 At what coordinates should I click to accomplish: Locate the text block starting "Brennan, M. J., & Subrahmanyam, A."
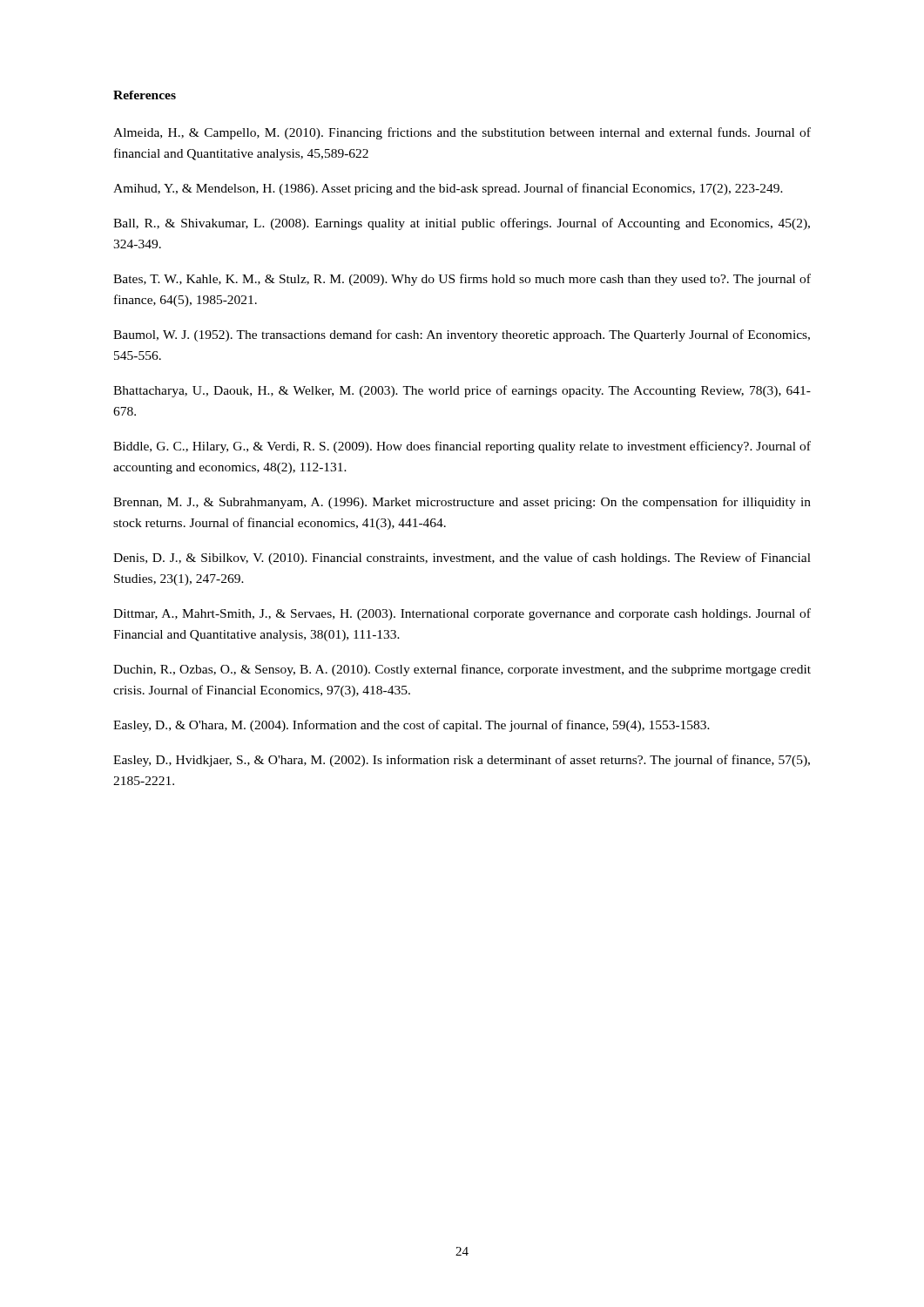coord(462,512)
